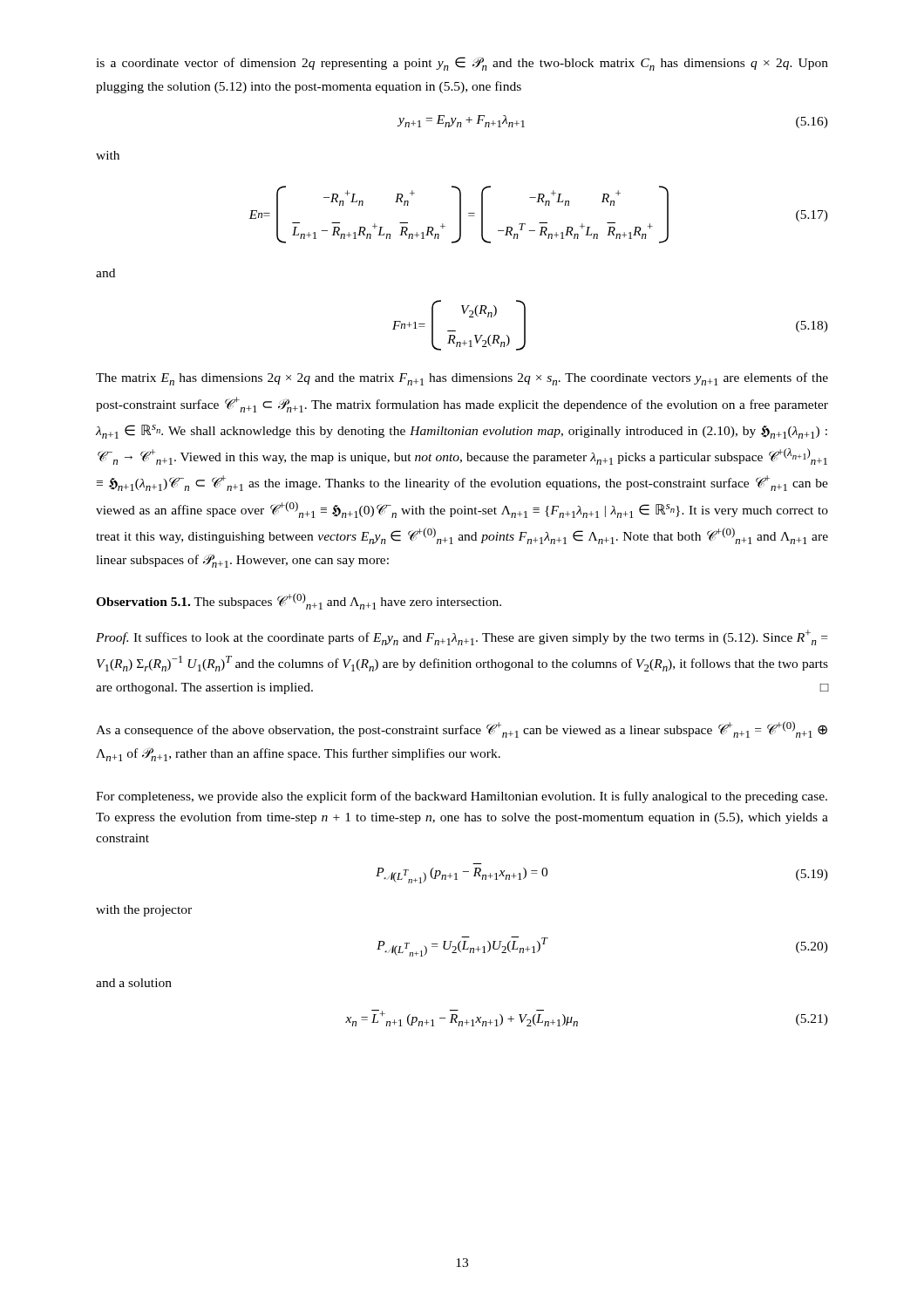Image resolution: width=924 pixels, height=1308 pixels.
Task: Find the region starting "xn = L+n+1 (pn+1 − Rn+1xn+1)"
Action: pos(462,1019)
